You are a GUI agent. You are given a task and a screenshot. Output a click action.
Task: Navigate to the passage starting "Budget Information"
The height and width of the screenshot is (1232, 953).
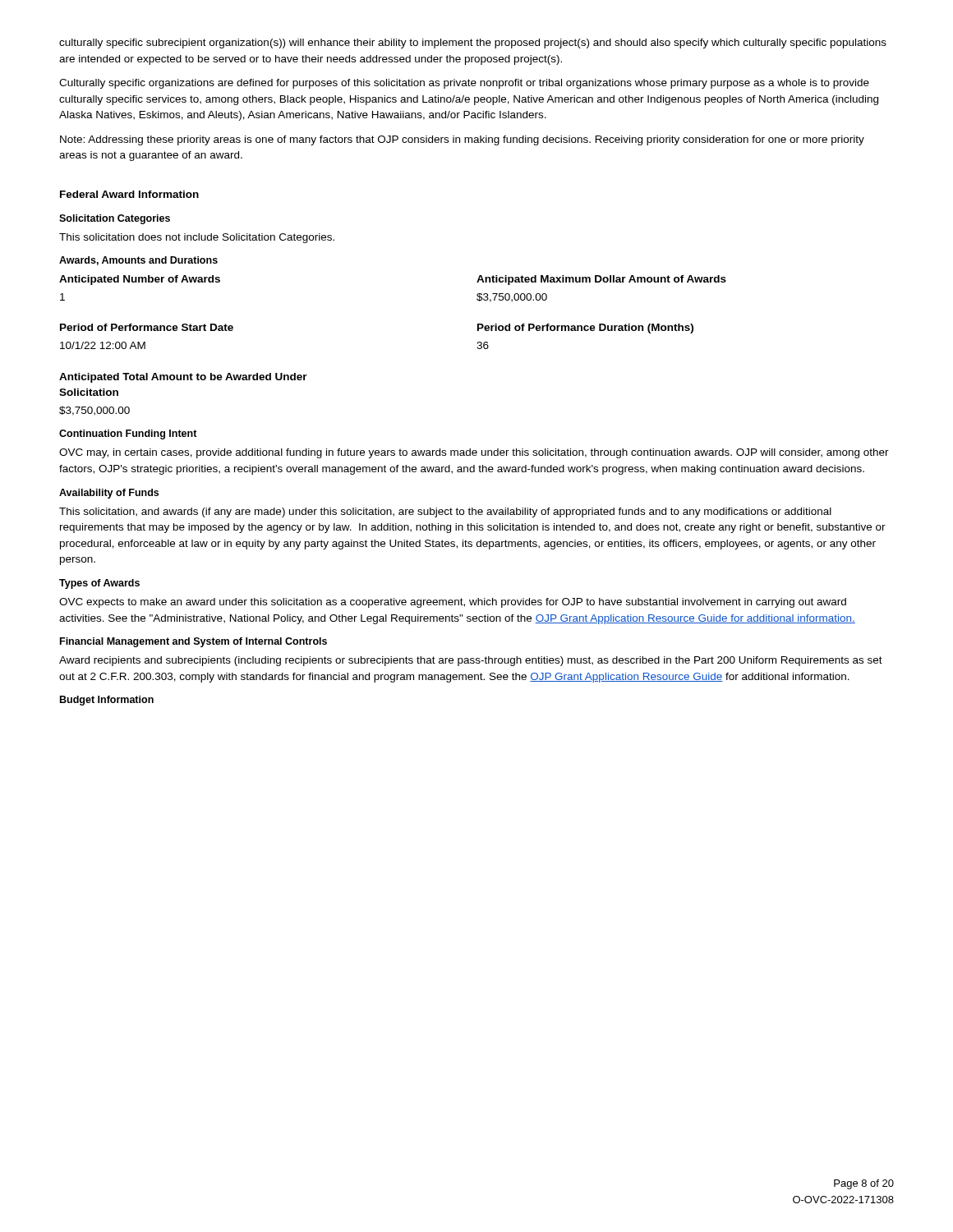click(x=107, y=701)
